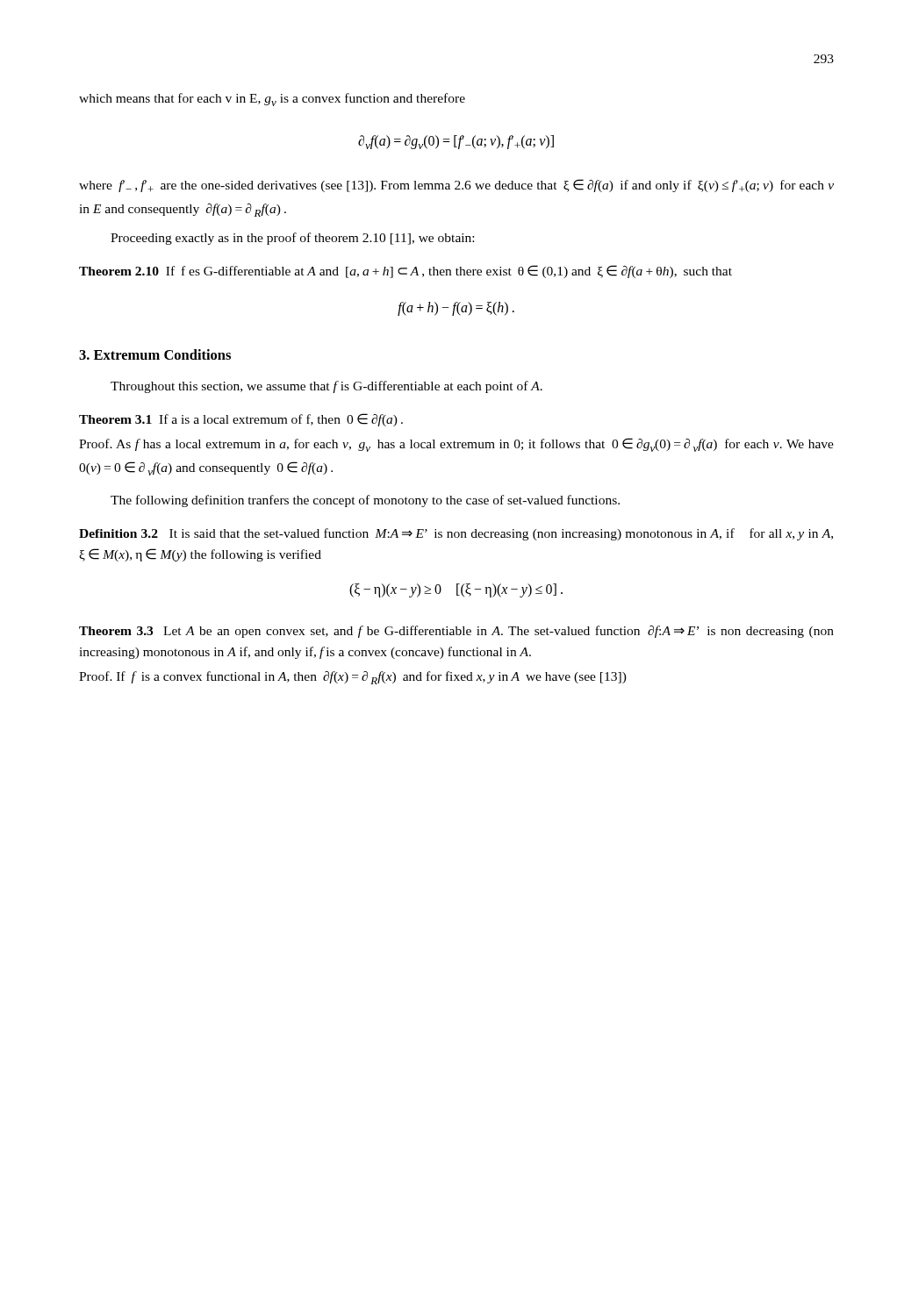
Task: Locate the formula that opens with "∂vf(a) = ∂gv(0) ="
Action: click(x=456, y=143)
